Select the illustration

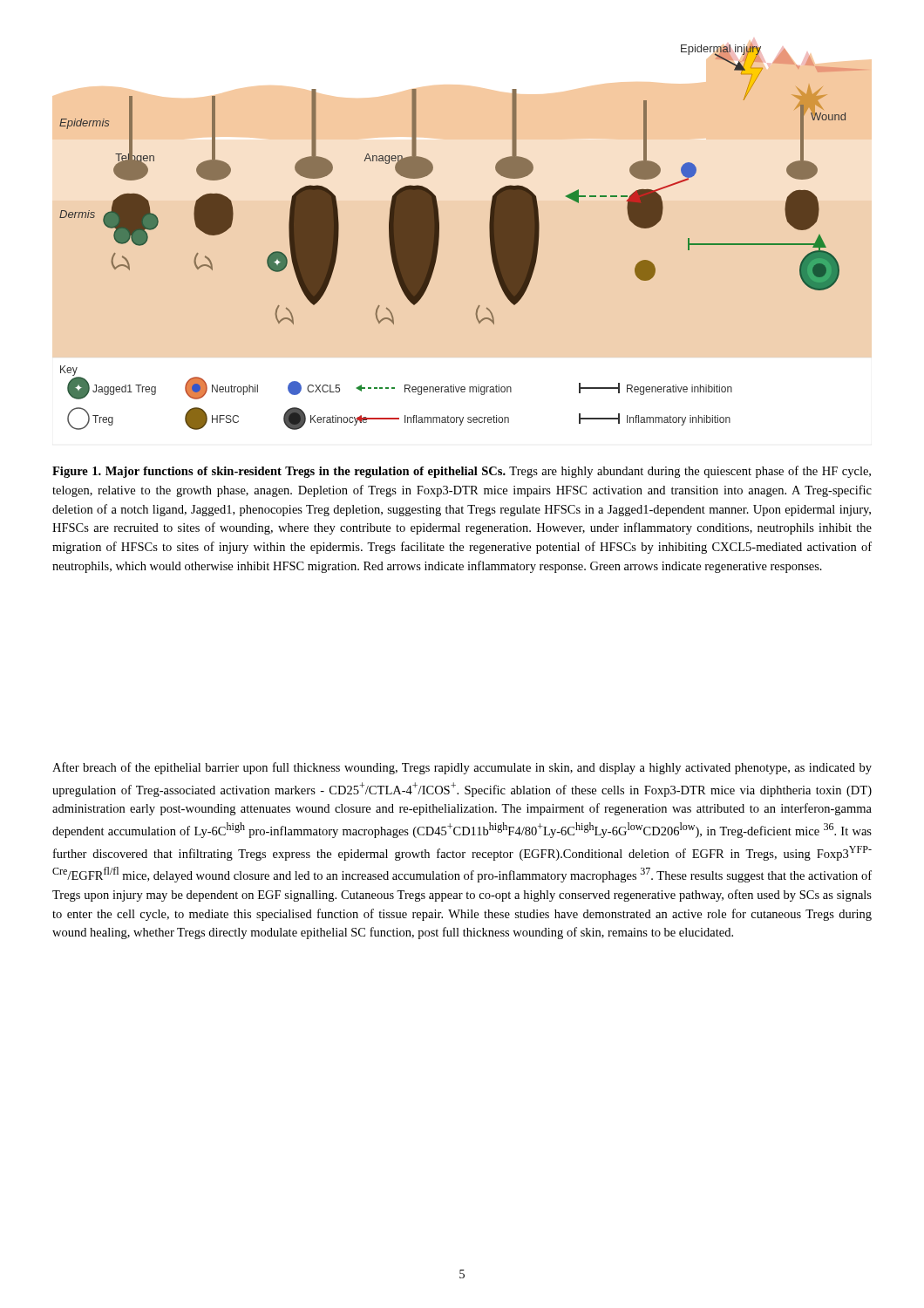(462, 242)
